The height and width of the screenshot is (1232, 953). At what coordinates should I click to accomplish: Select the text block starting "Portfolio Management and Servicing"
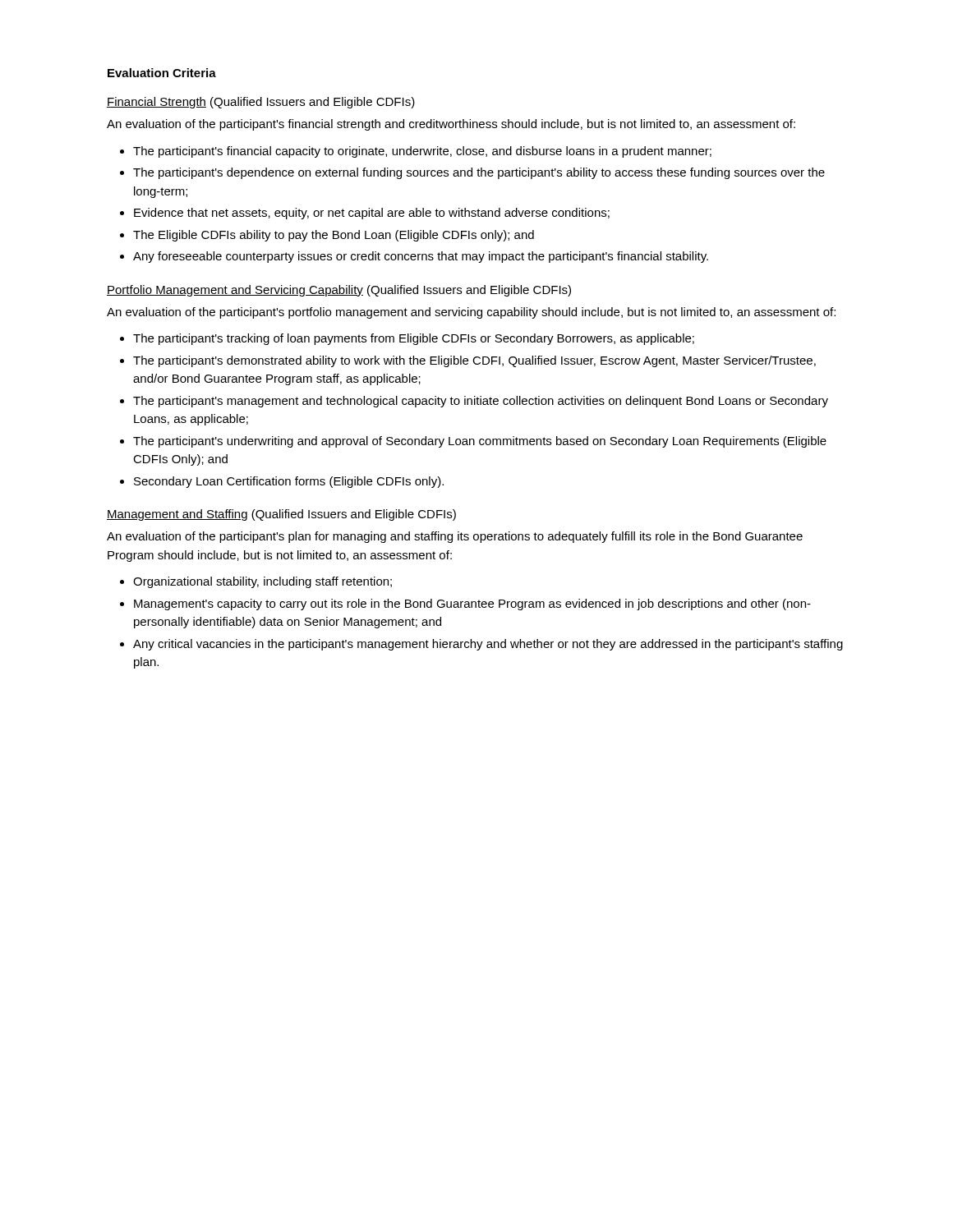click(339, 289)
